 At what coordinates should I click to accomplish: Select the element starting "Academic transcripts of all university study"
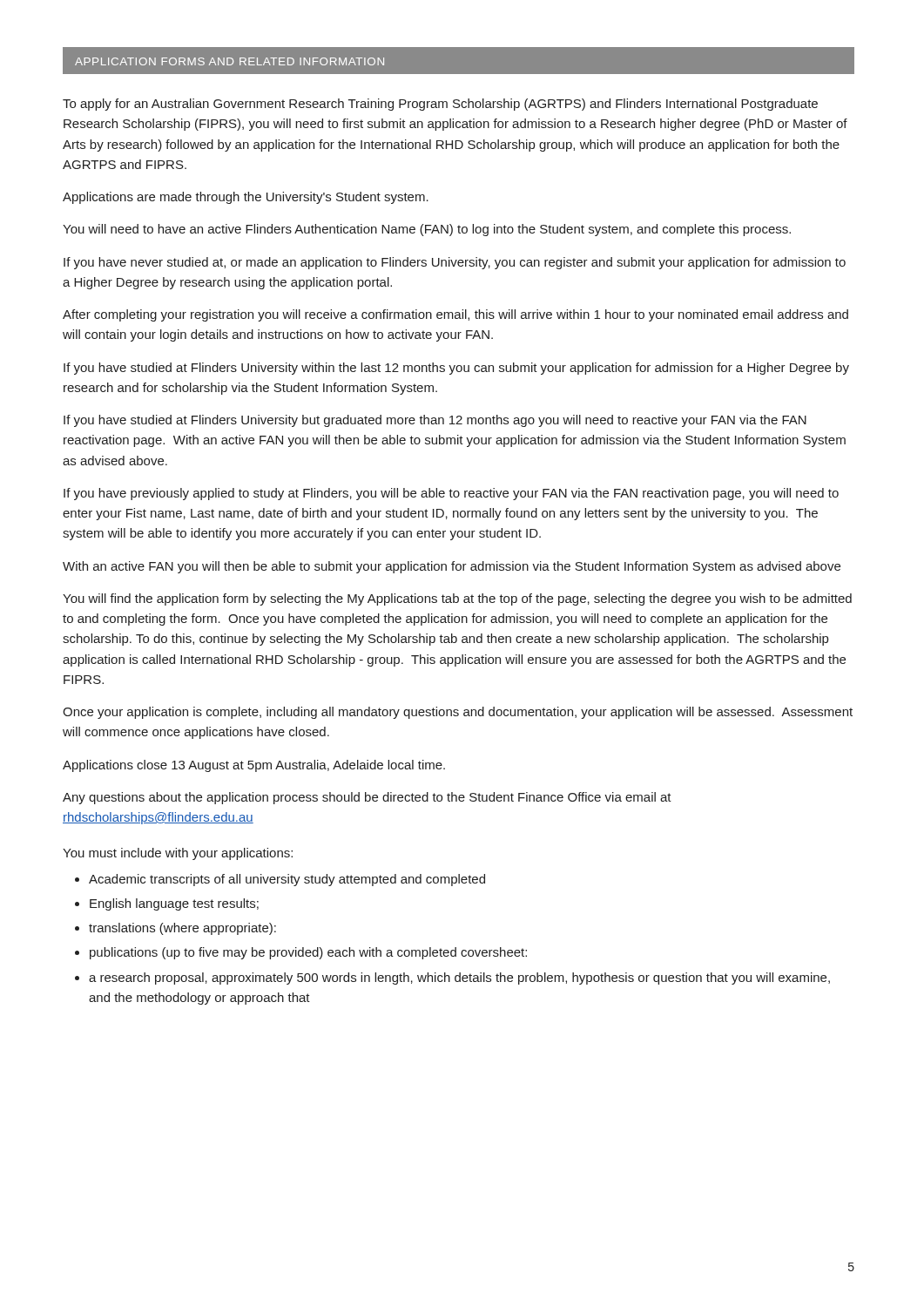click(287, 878)
